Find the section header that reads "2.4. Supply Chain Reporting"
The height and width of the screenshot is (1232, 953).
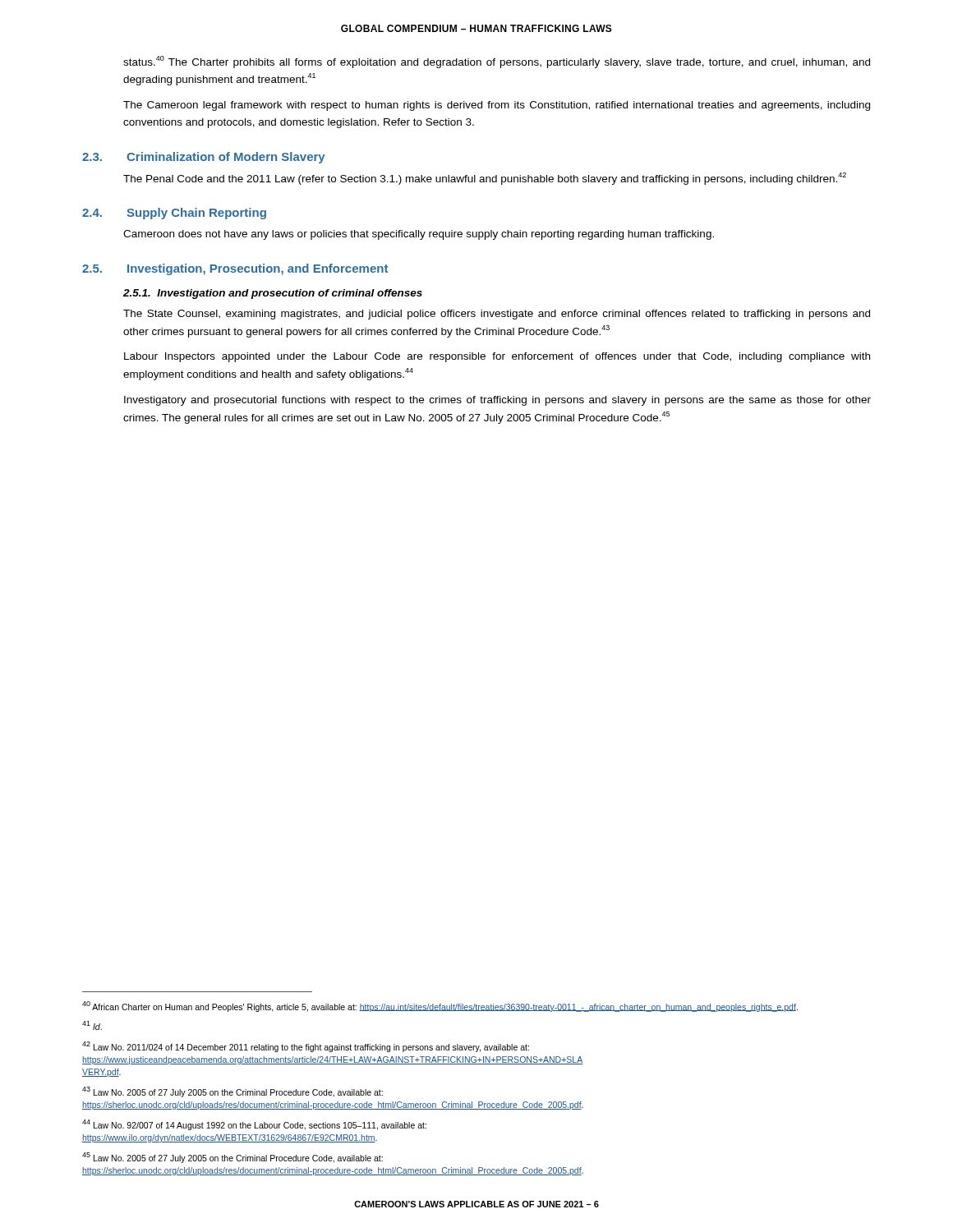174,212
